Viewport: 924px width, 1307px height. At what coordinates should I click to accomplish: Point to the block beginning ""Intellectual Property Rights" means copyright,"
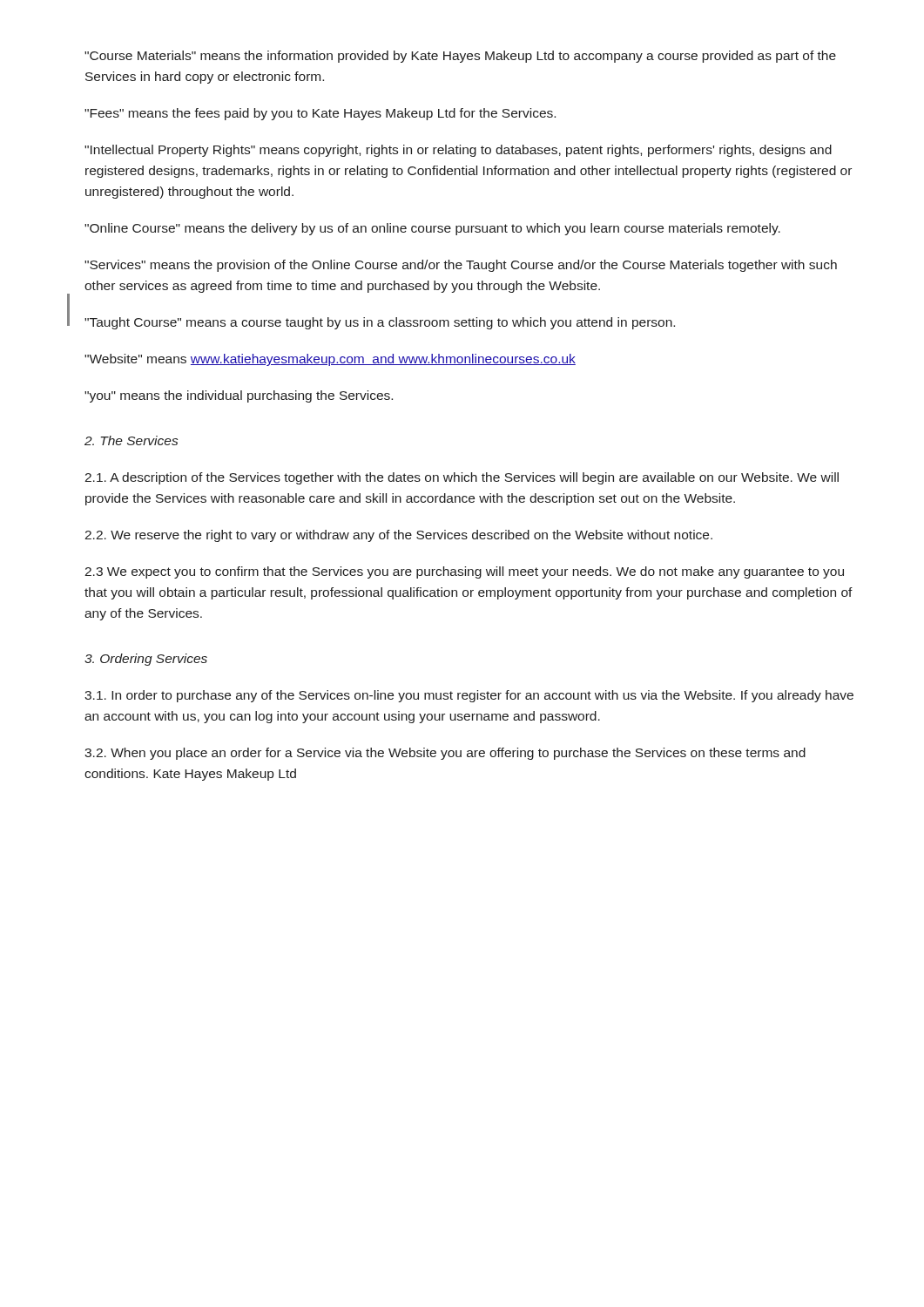468,170
